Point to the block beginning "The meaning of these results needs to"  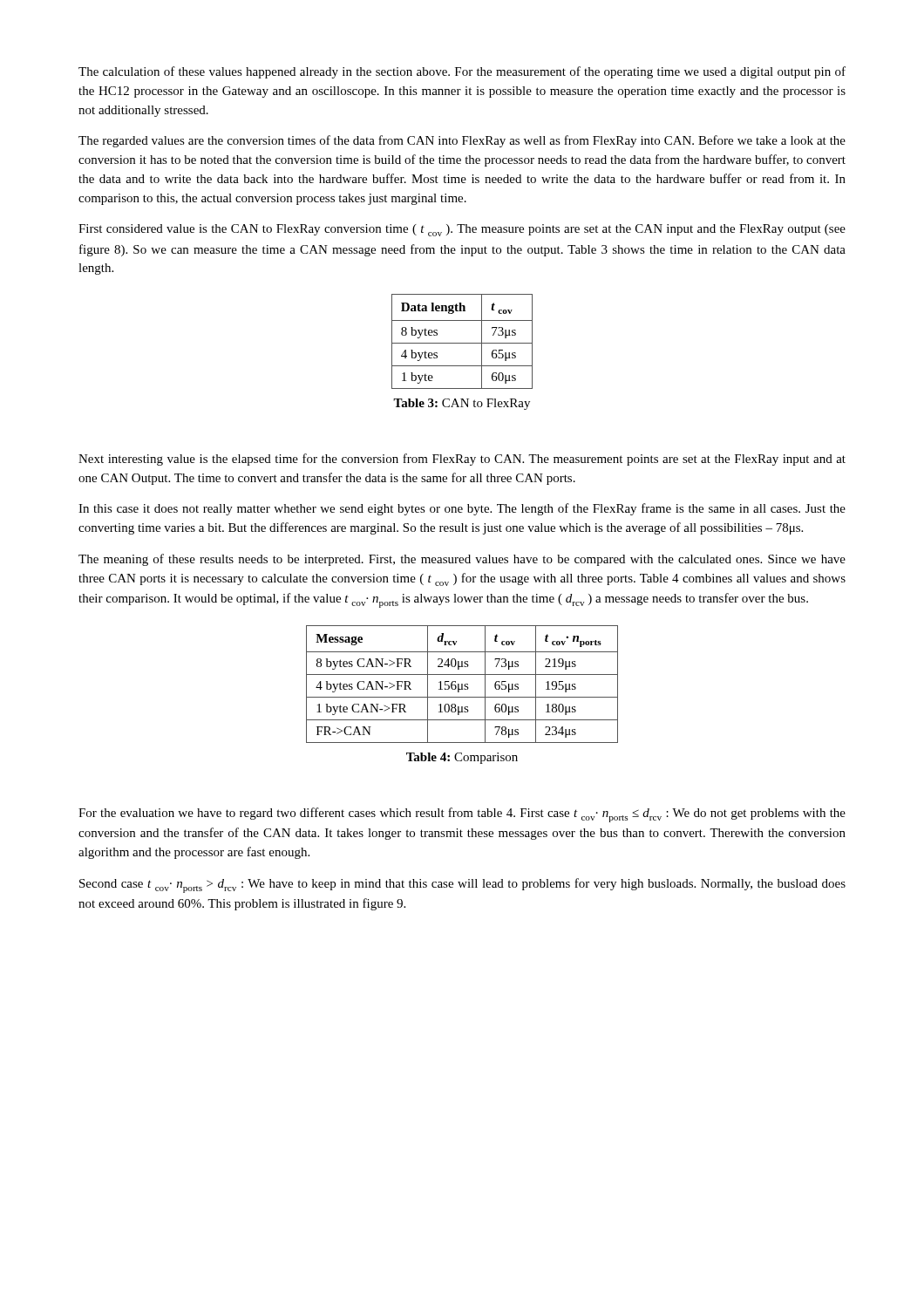[462, 580]
